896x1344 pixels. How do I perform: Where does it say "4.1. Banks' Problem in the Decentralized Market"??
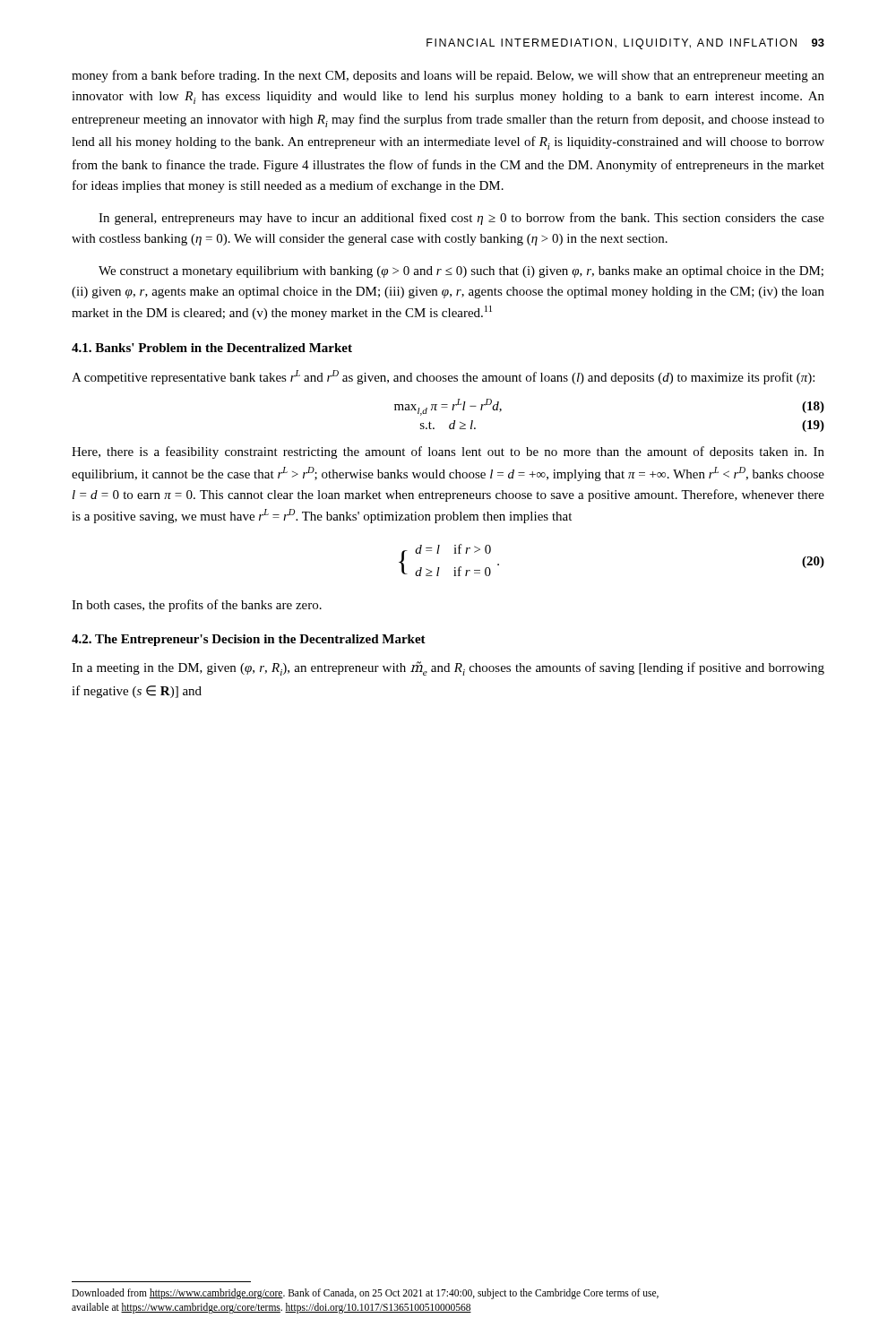coord(212,347)
